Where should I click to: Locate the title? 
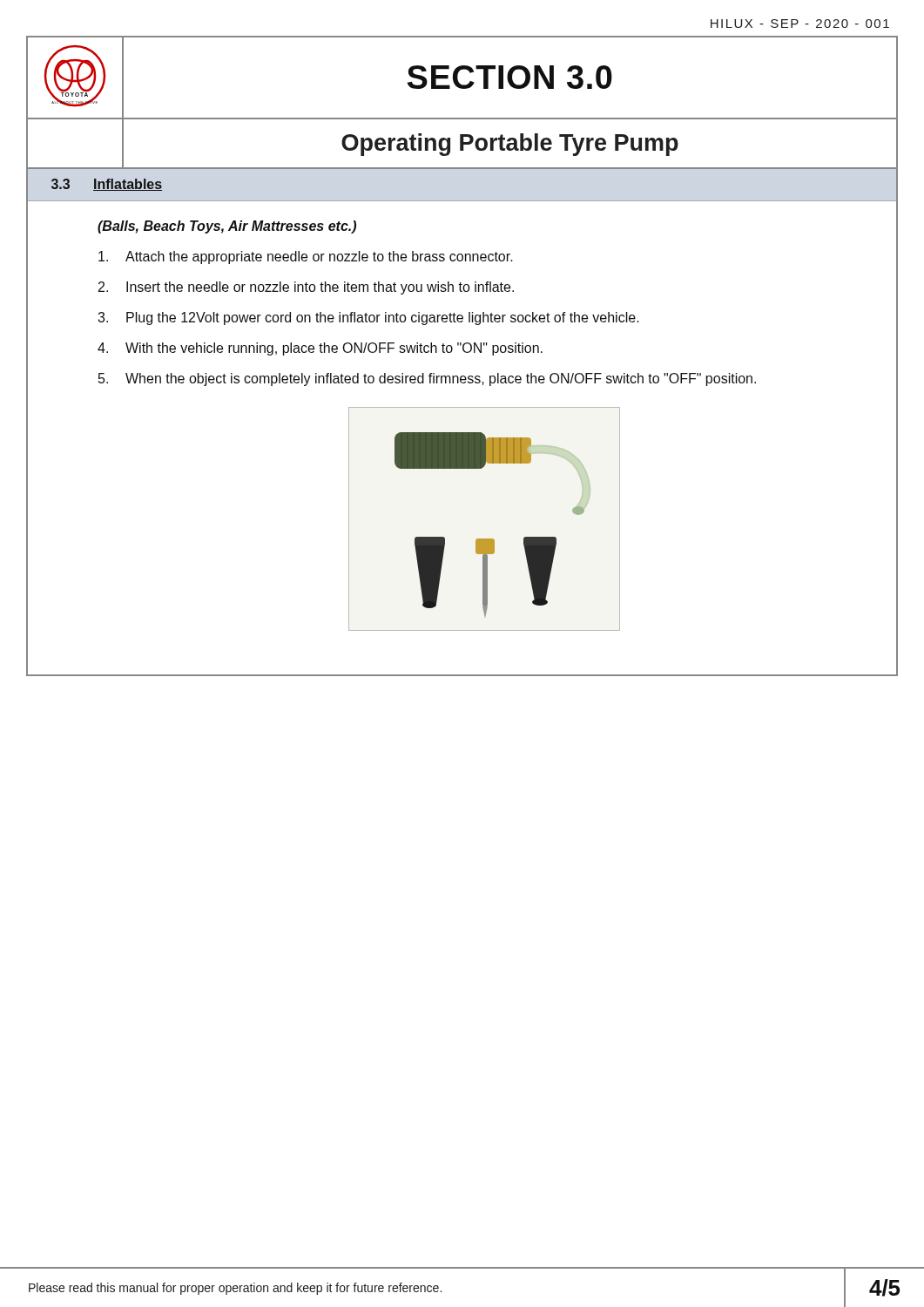[510, 77]
